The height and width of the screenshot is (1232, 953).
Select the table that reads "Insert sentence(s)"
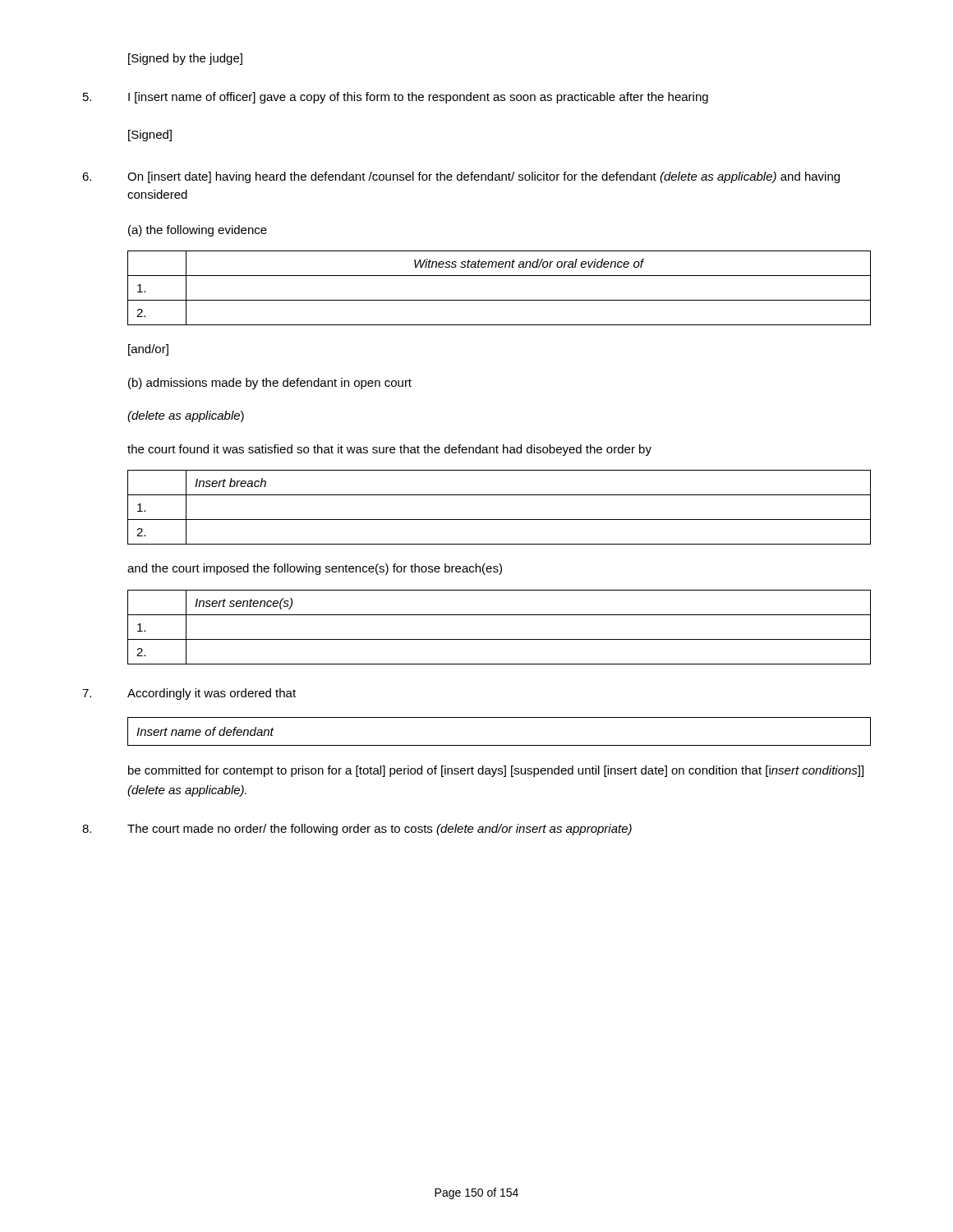[499, 627]
